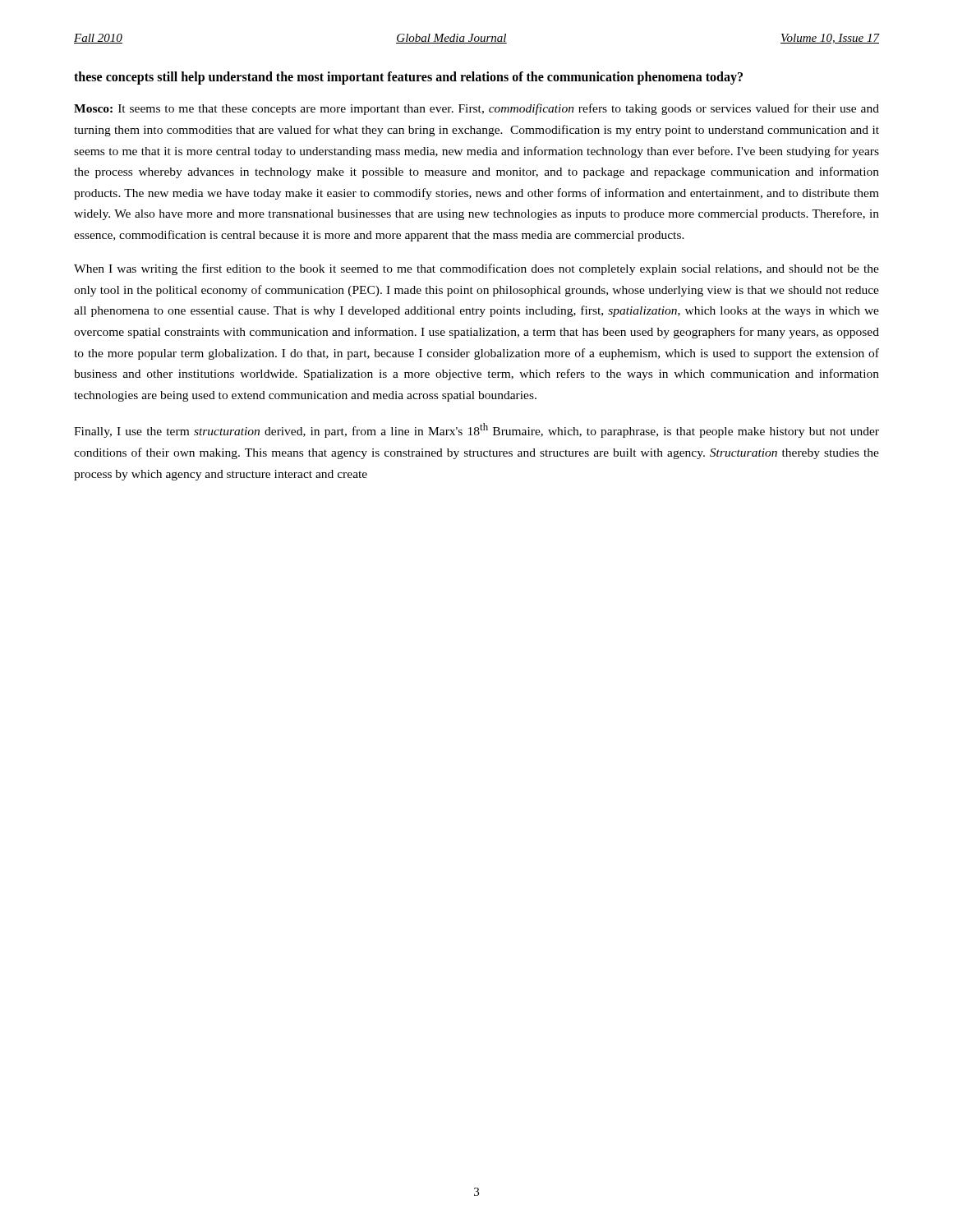The width and height of the screenshot is (953, 1232).
Task: Select the text block with the text "Finally, I use the"
Action: coord(476,451)
